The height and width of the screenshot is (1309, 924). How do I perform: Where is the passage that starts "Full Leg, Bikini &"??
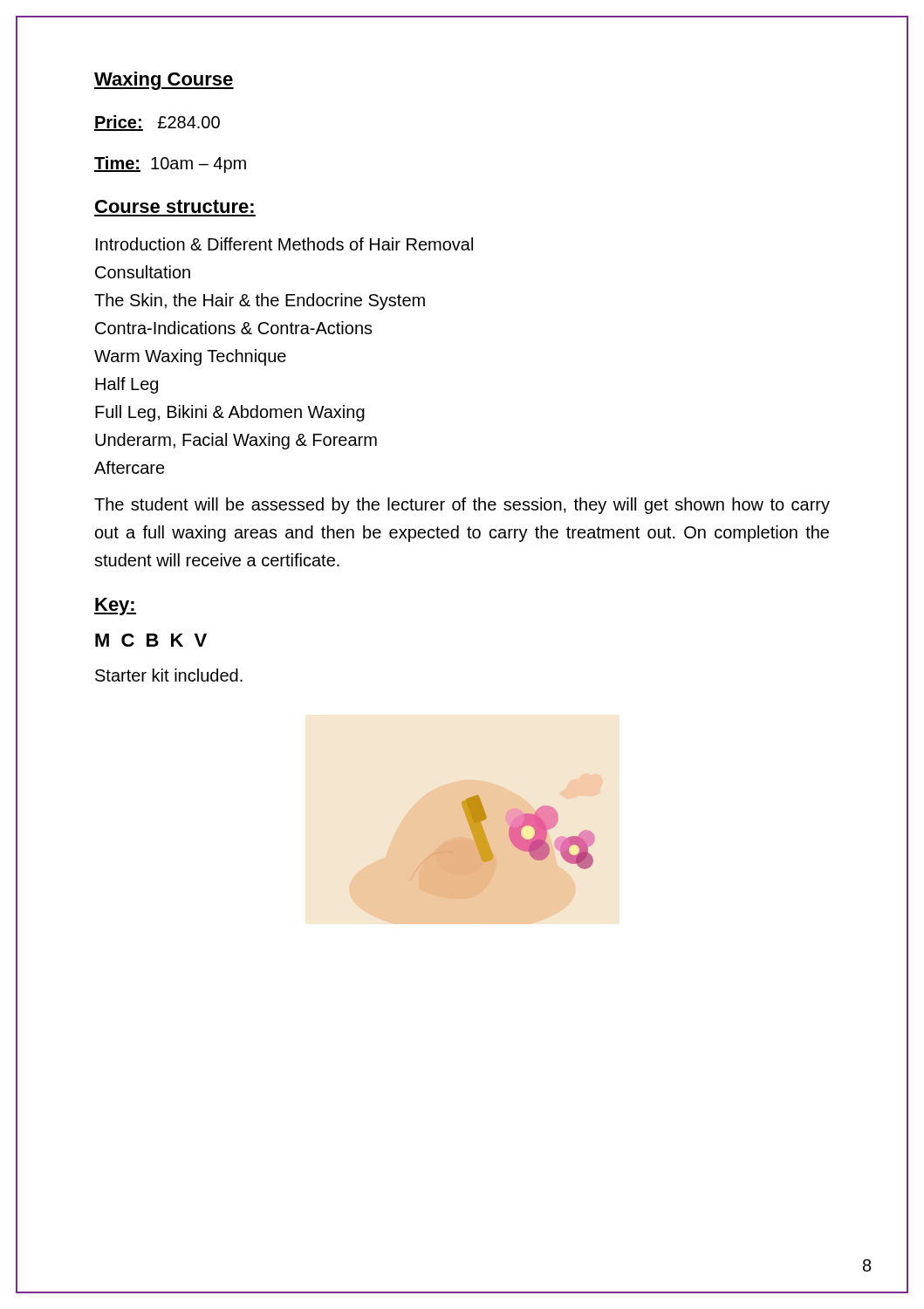tap(230, 412)
